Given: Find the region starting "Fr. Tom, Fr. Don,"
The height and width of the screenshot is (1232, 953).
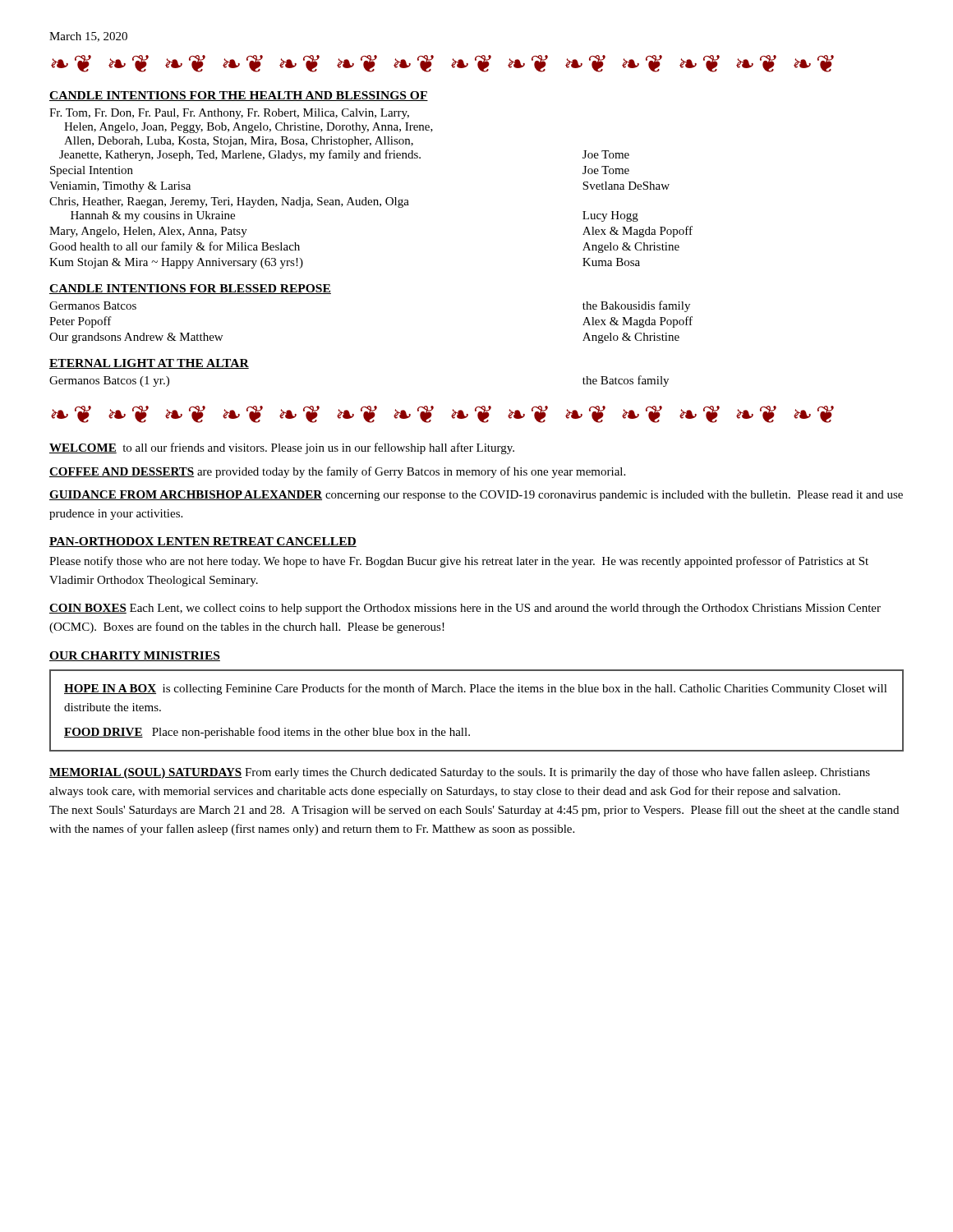Looking at the screenshot, I should (229, 114).
